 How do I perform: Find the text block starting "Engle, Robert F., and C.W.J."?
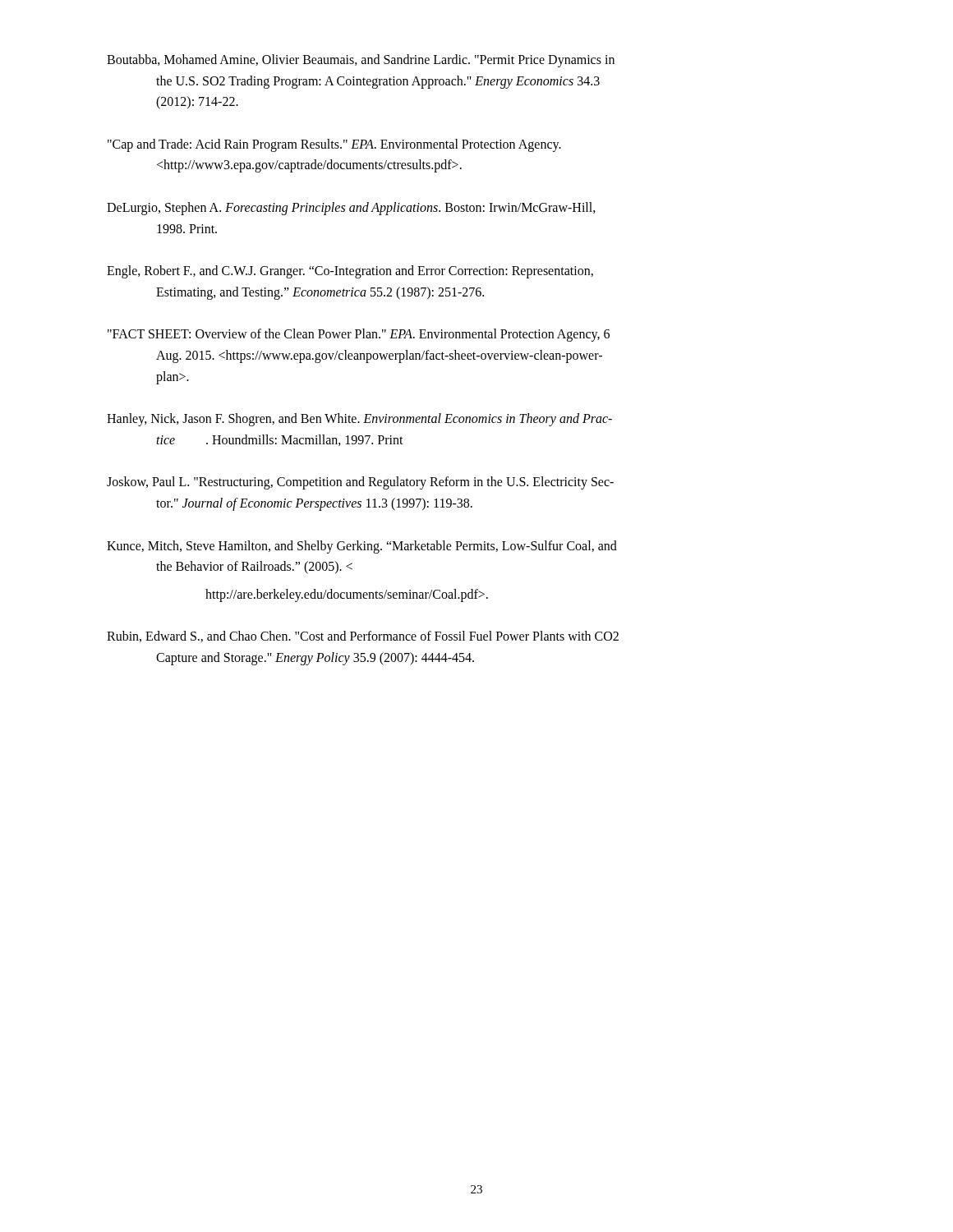click(350, 283)
